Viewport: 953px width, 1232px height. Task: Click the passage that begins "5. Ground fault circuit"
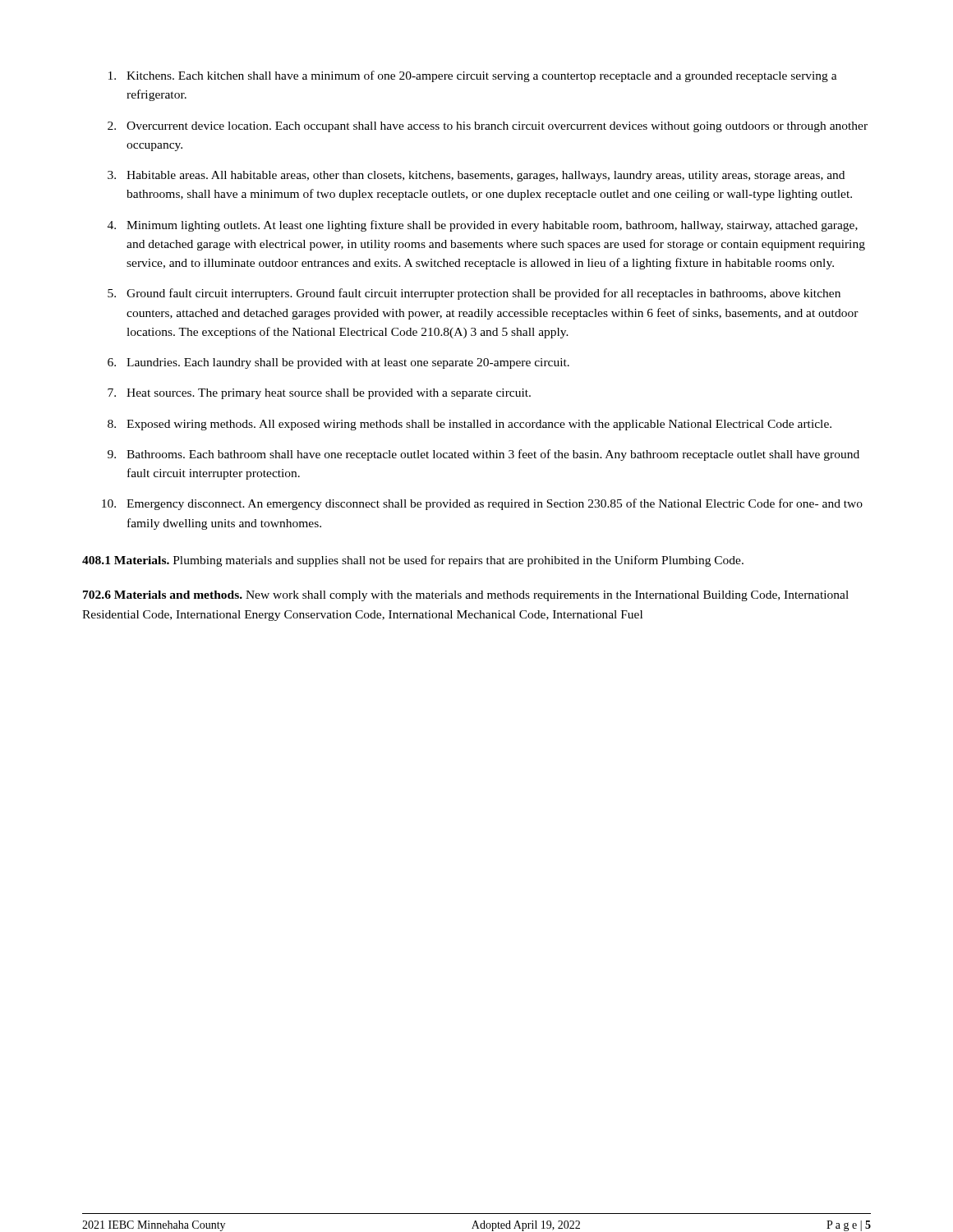[476, 312]
